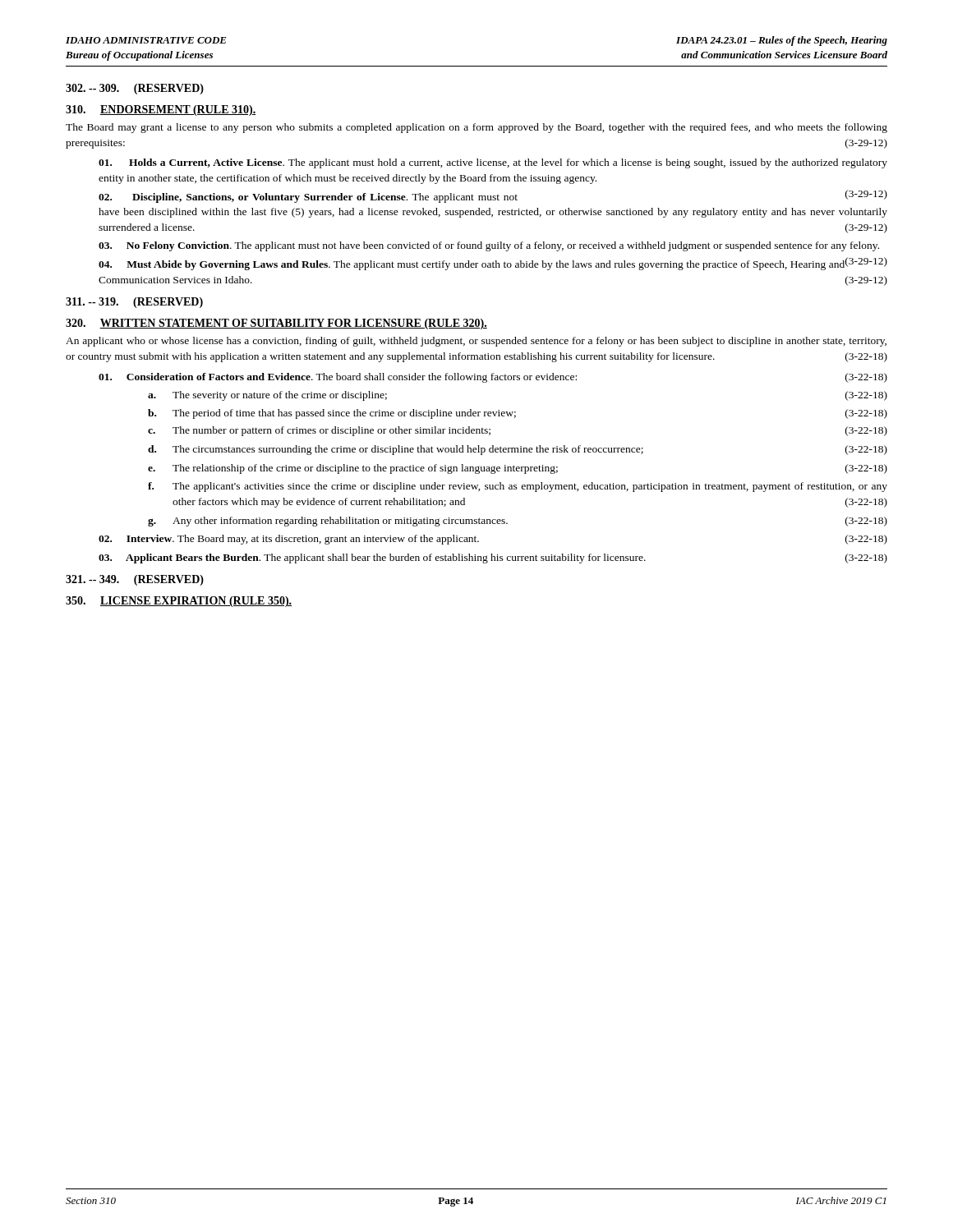Find the element starting "Consideration of Factors and"
The image size is (953, 1232).
tap(493, 377)
